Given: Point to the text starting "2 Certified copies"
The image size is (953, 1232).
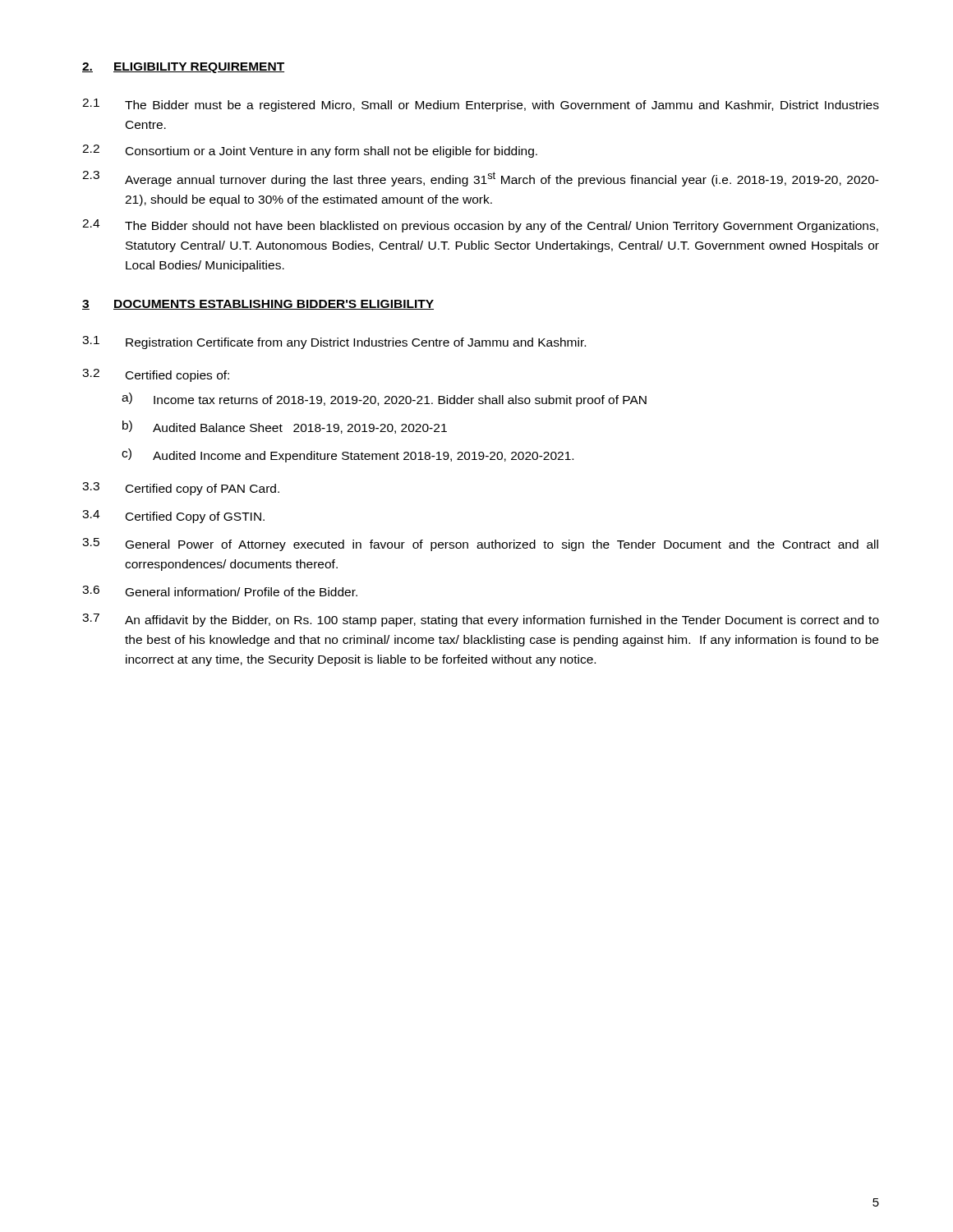Looking at the screenshot, I should (156, 375).
